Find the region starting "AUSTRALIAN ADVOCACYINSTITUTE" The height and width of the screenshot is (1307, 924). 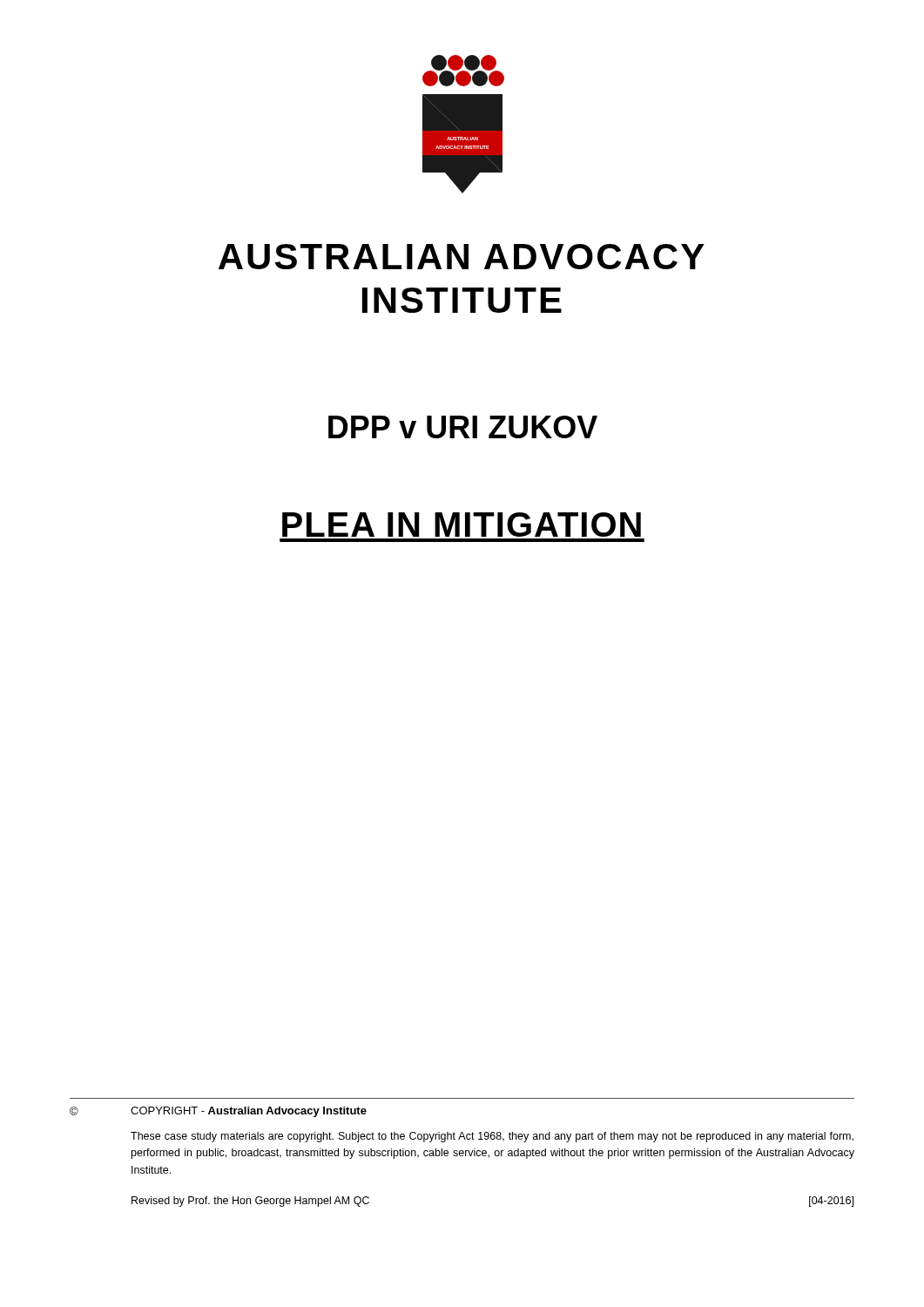pyautogui.click(x=462, y=279)
